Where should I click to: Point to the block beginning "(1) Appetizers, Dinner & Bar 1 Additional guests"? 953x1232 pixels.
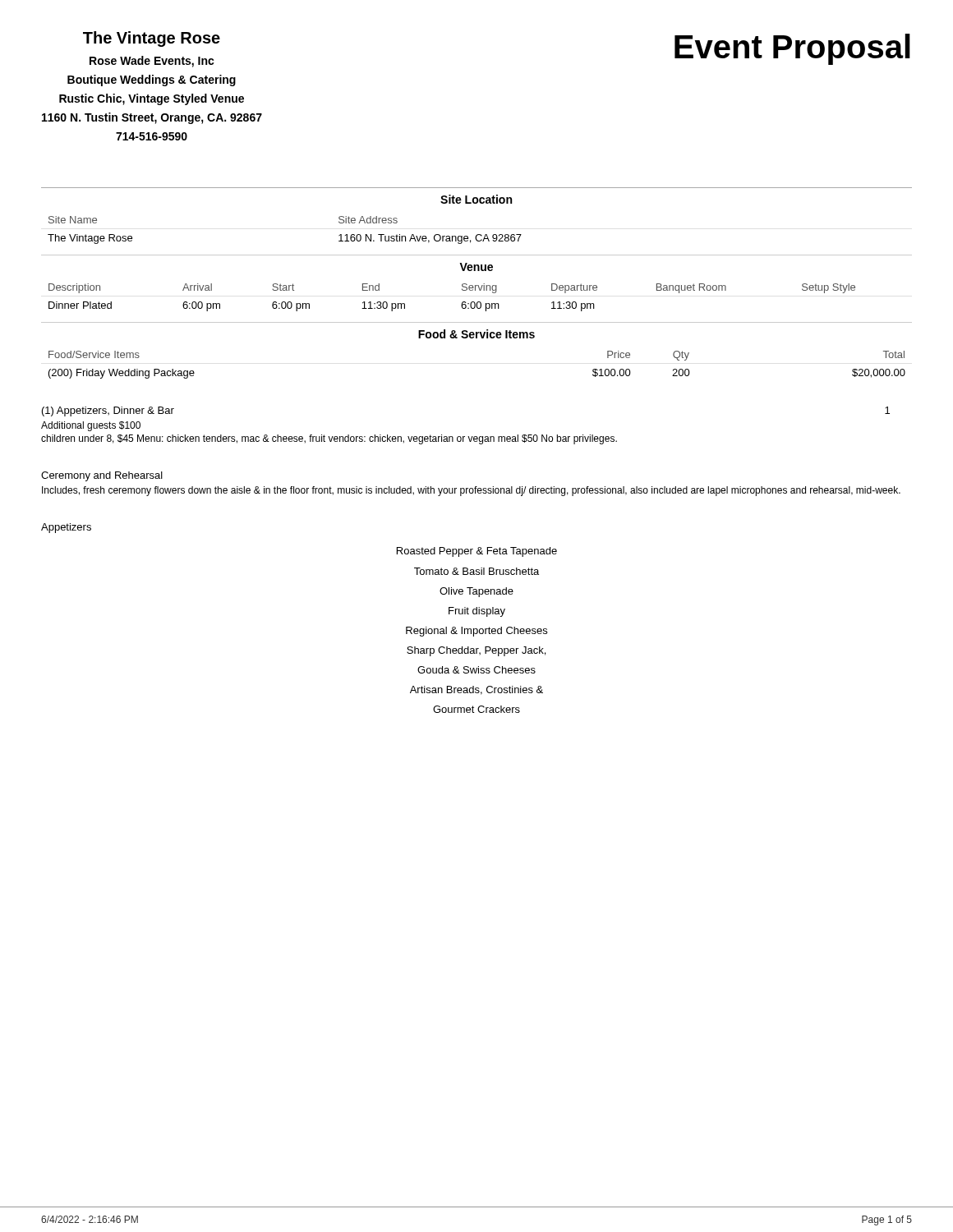pyautogui.click(x=476, y=425)
